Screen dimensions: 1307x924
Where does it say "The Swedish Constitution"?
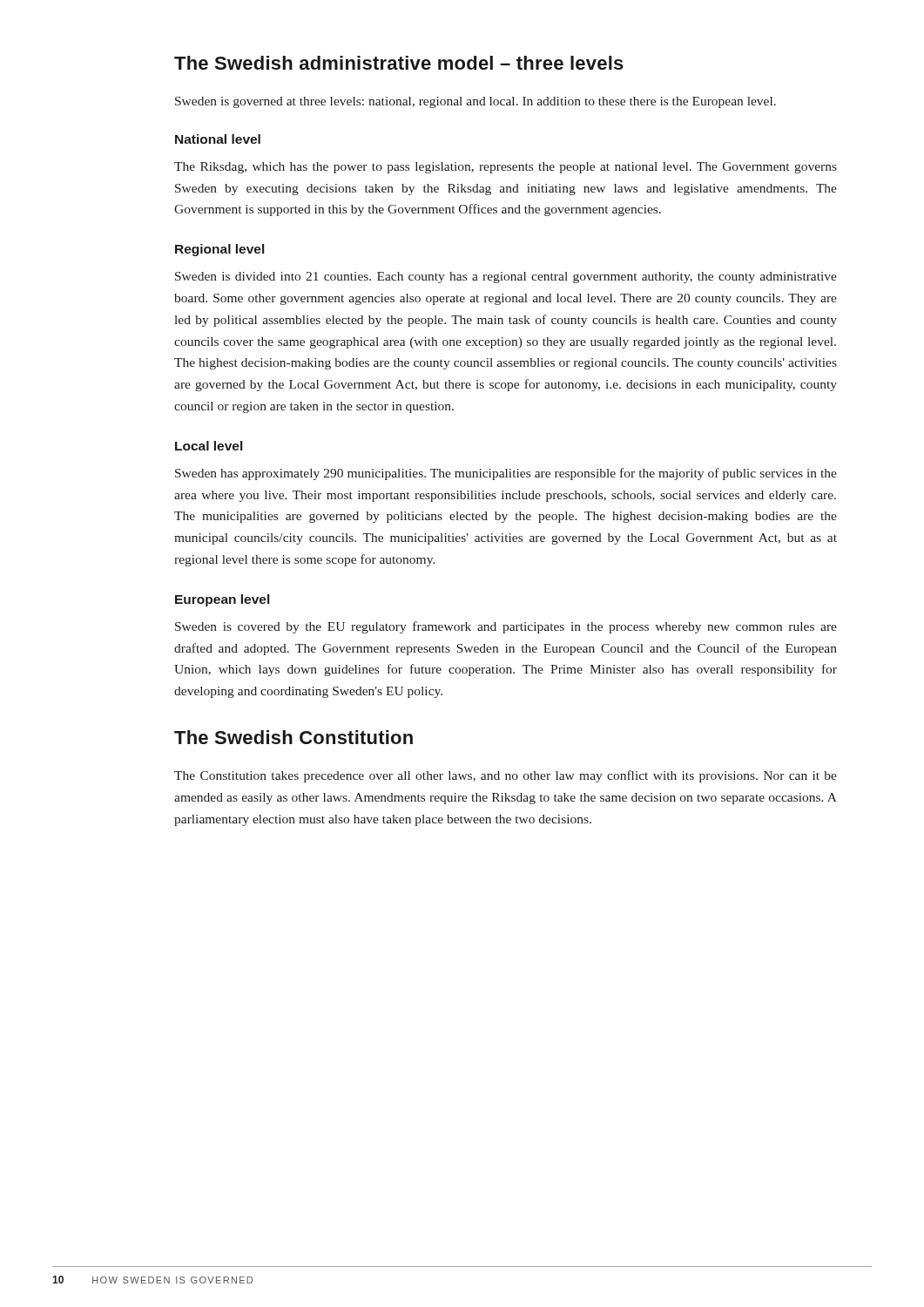click(x=293, y=737)
